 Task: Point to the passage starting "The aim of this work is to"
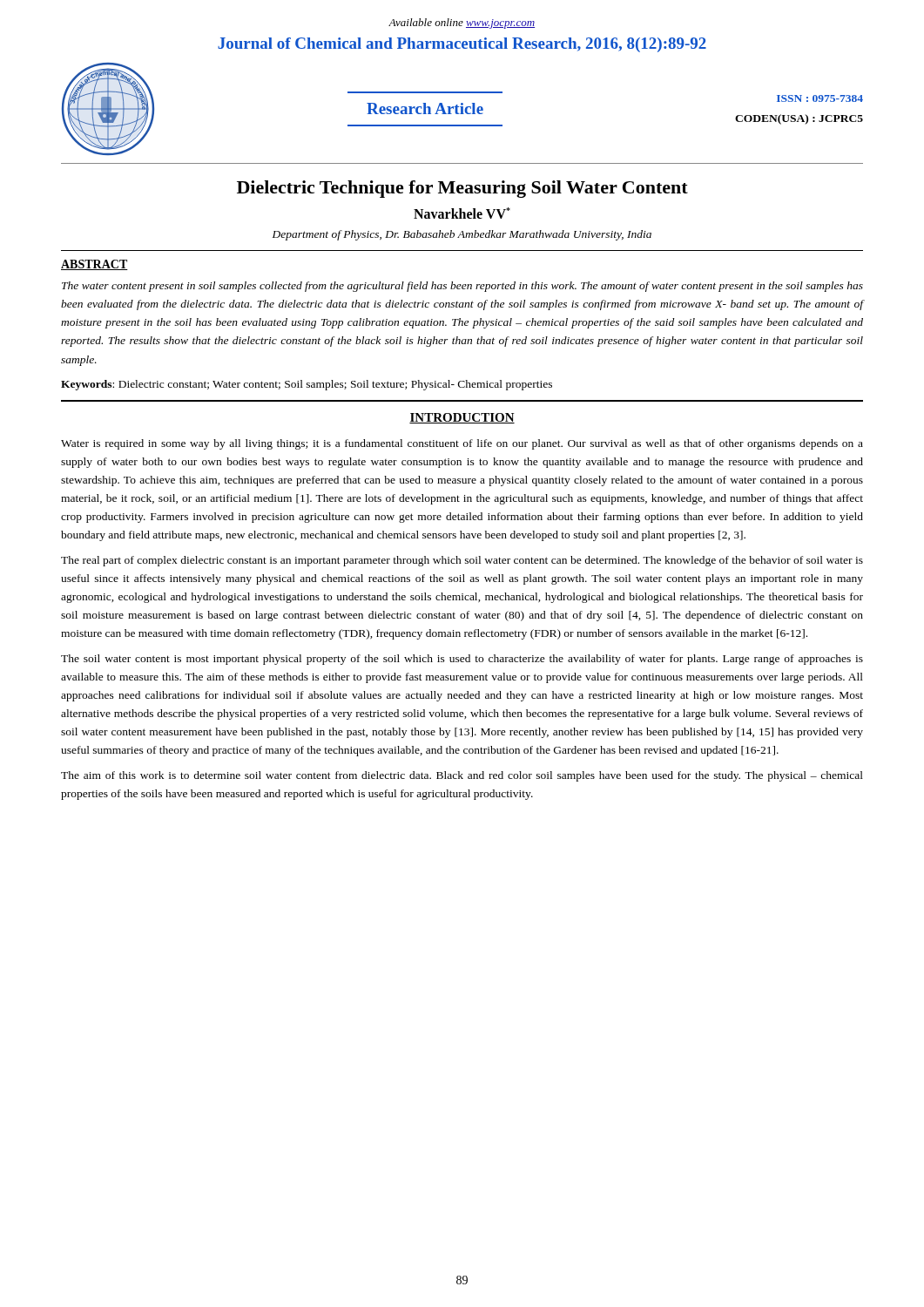[x=462, y=785]
